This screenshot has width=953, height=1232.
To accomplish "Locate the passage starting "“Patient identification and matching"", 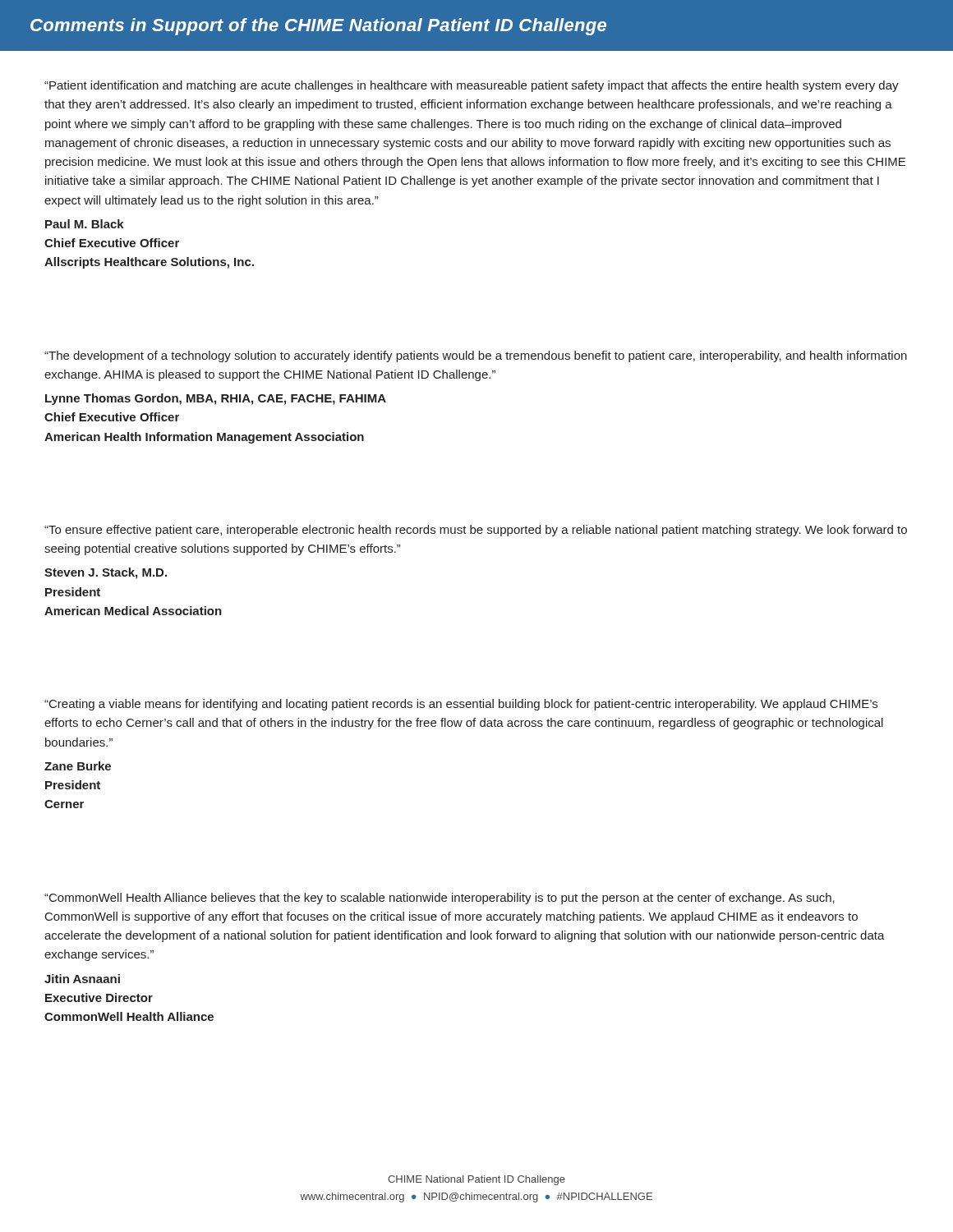I will coord(476,173).
